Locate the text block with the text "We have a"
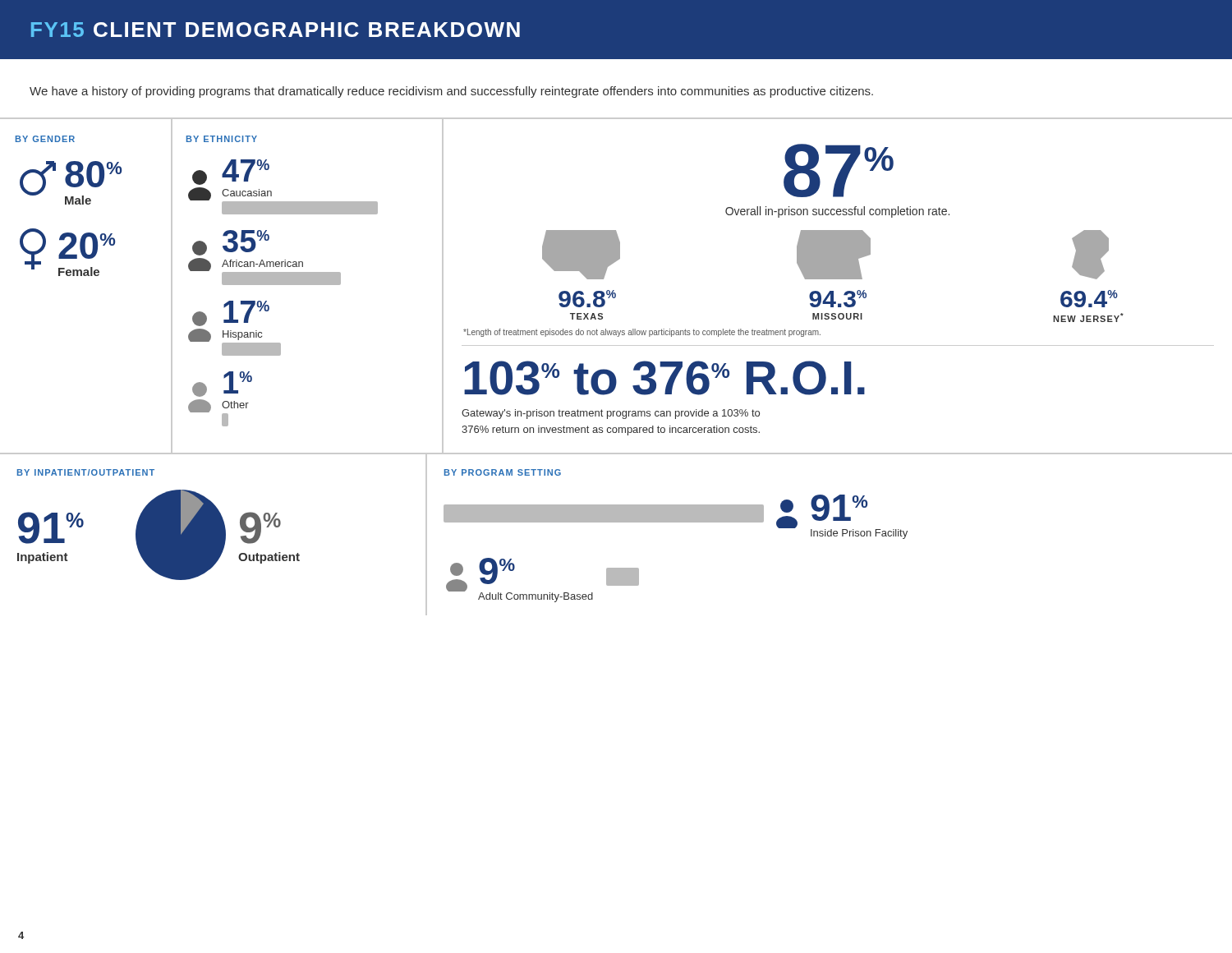 tap(452, 91)
